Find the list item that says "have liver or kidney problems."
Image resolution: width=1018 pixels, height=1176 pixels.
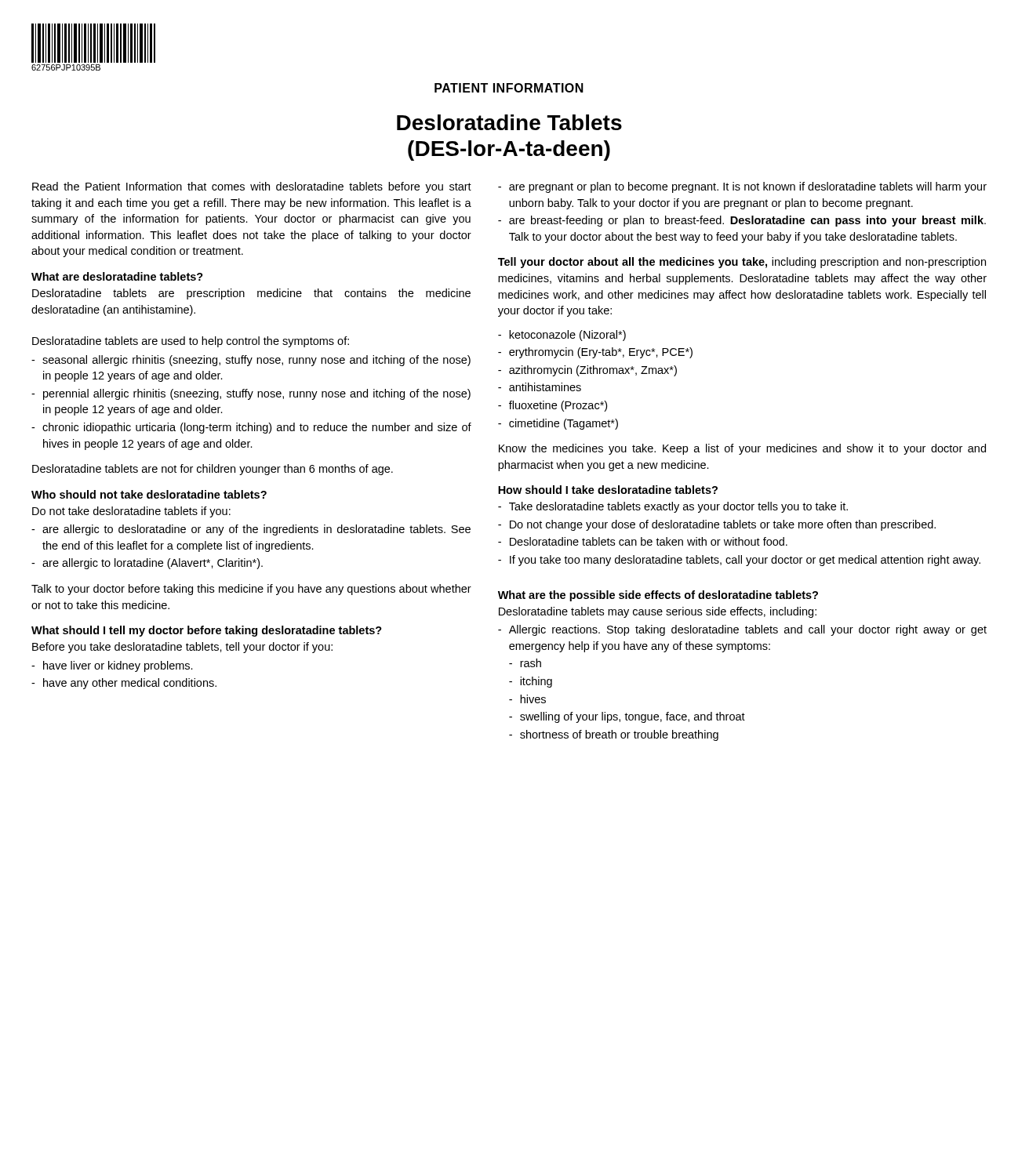point(118,665)
